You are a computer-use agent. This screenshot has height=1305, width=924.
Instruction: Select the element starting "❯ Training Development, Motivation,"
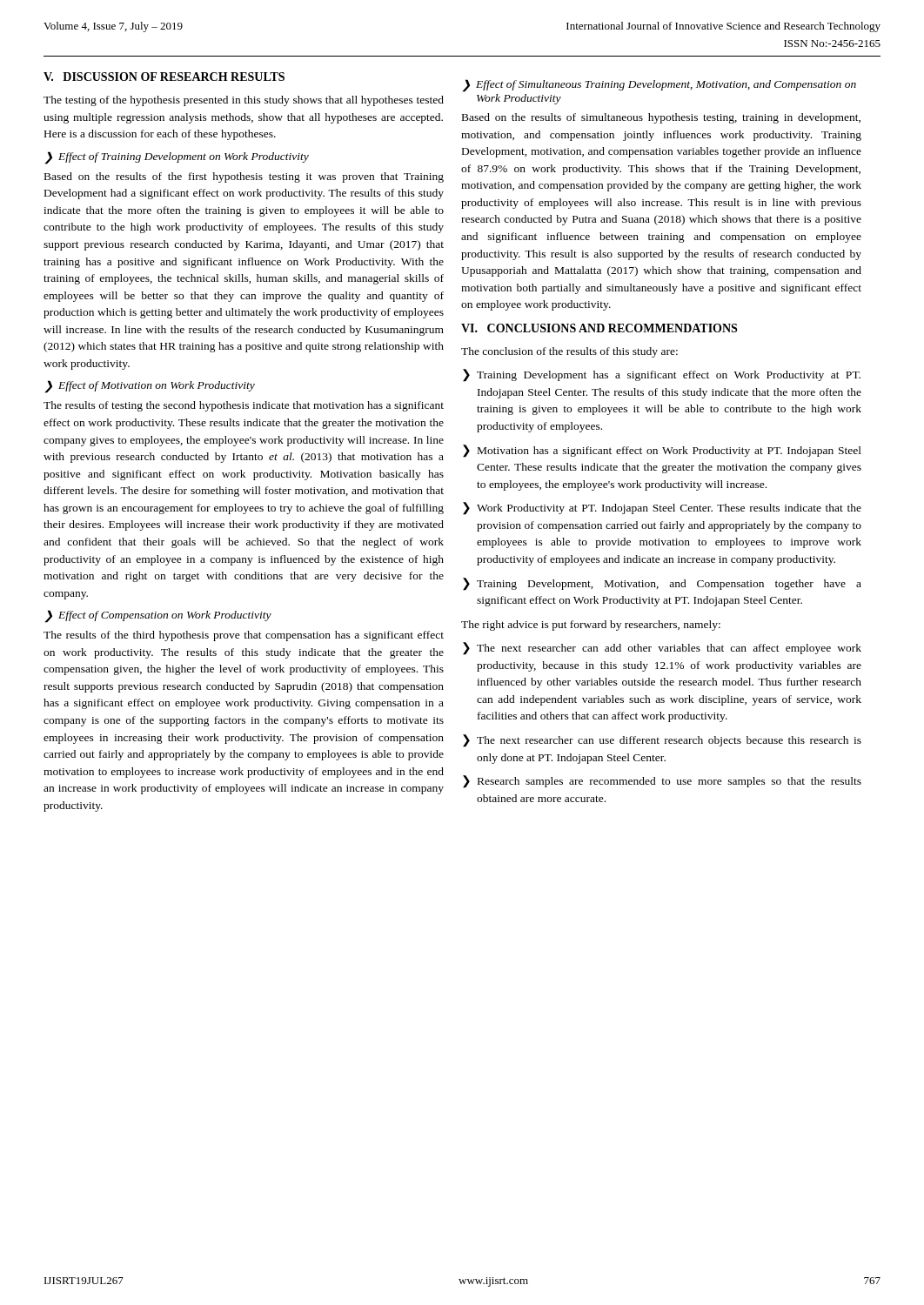click(x=661, y=592)
